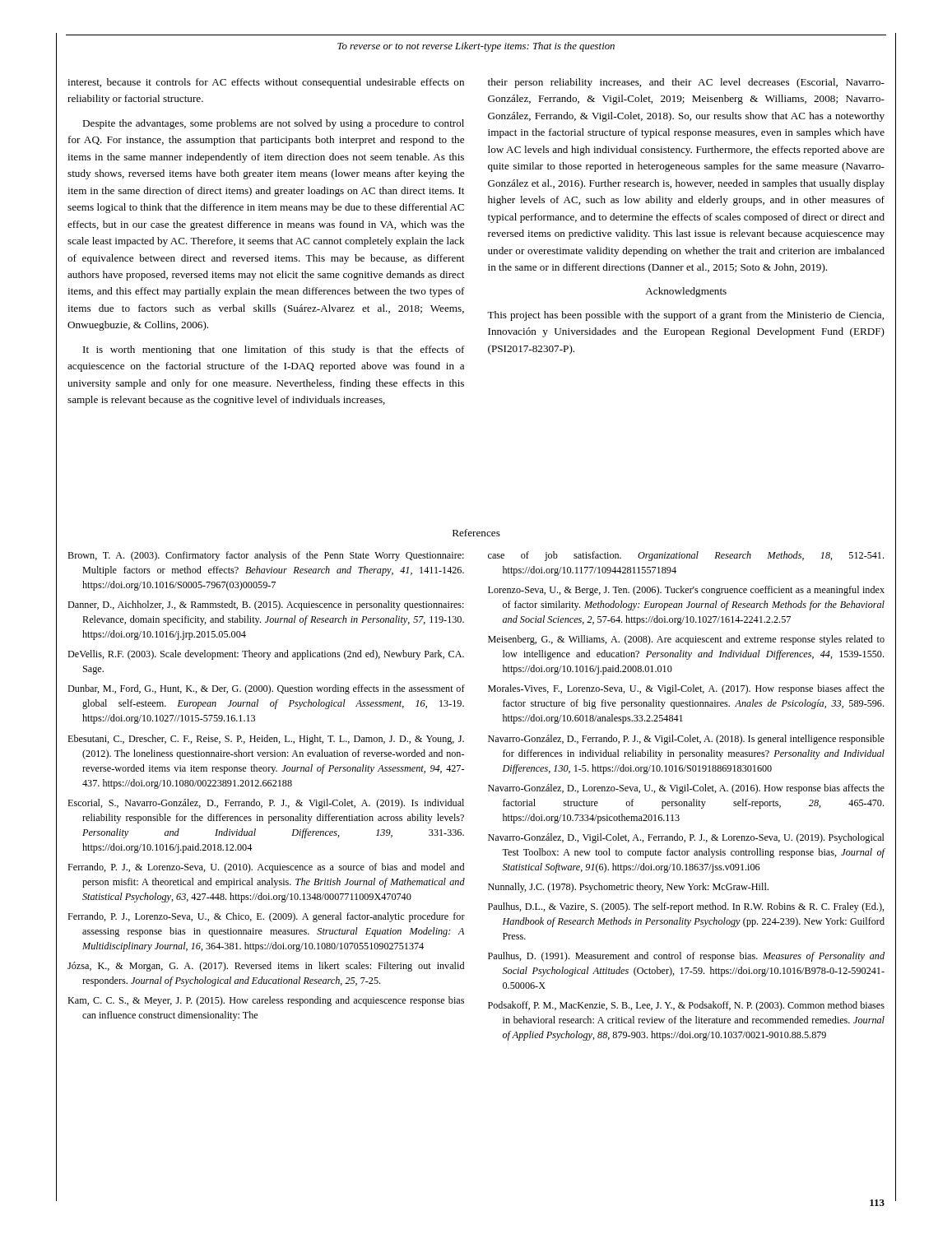Where is the passage that starts "Navarro-González, D., Ferrando, P. J., & Vigil-Colet,"?
Screen dimensions: 1234x952
686,753
